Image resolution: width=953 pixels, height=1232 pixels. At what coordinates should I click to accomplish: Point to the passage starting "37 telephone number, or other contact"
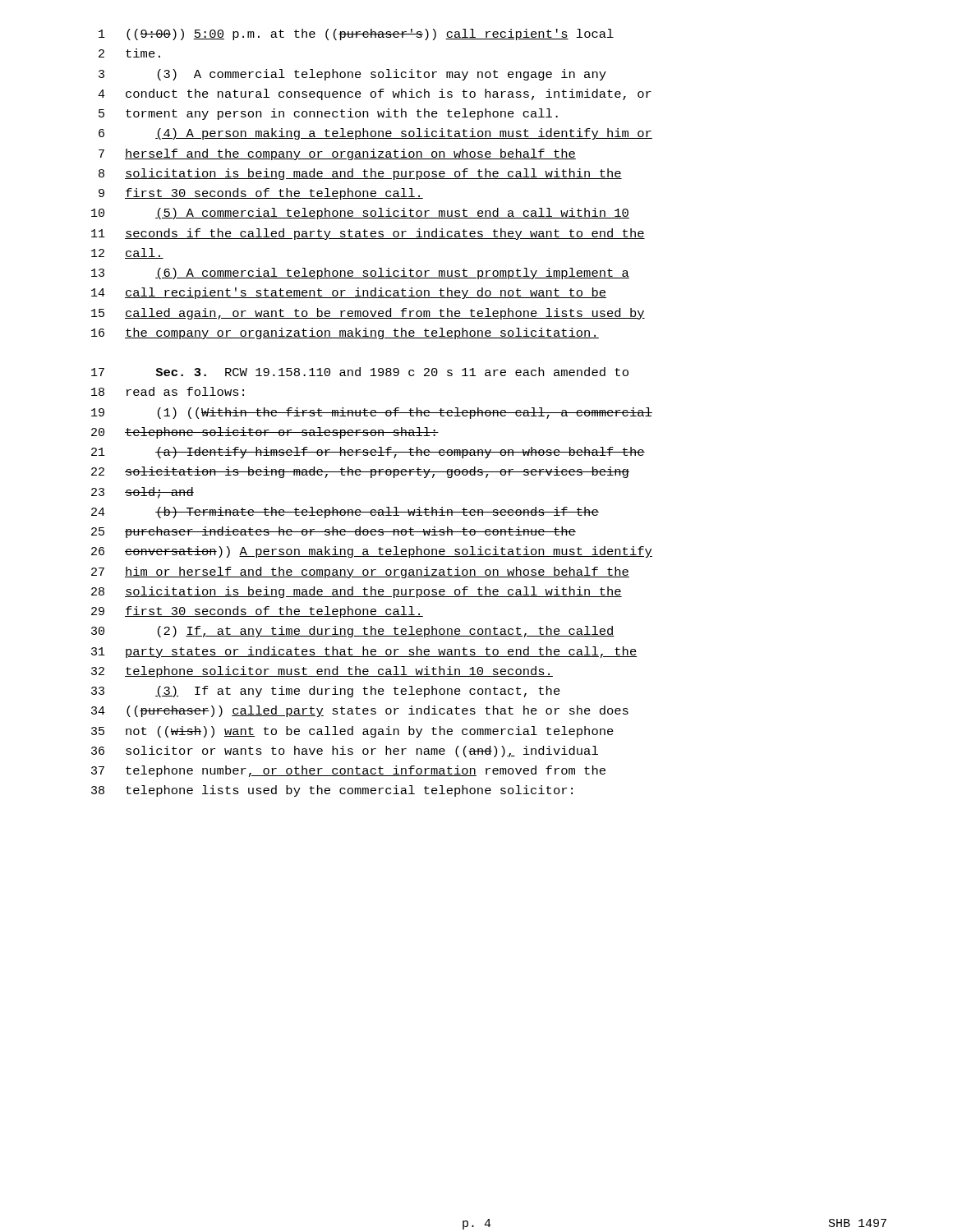click(x=481, y=771)
